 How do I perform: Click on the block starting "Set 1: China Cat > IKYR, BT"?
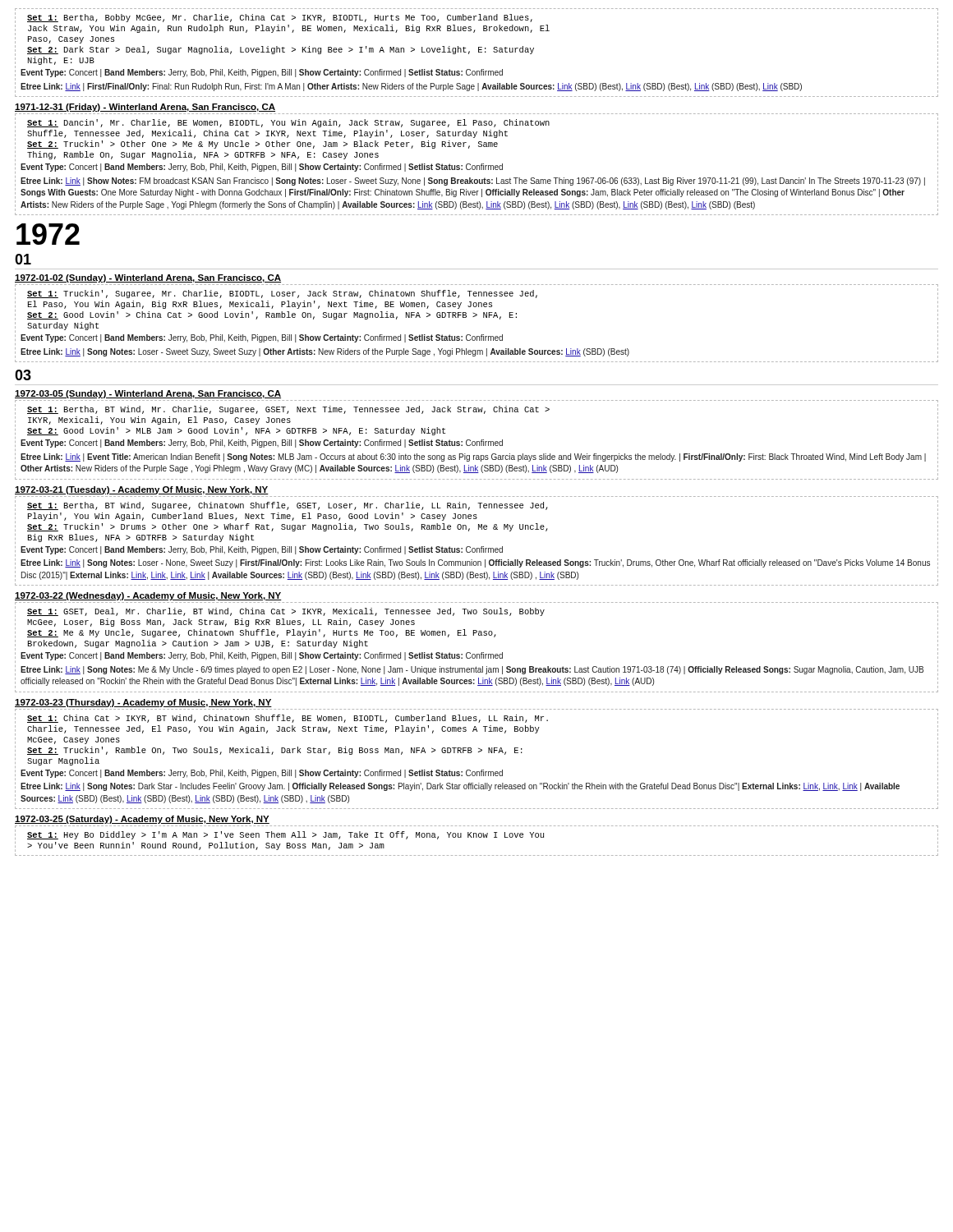(476, 759)
